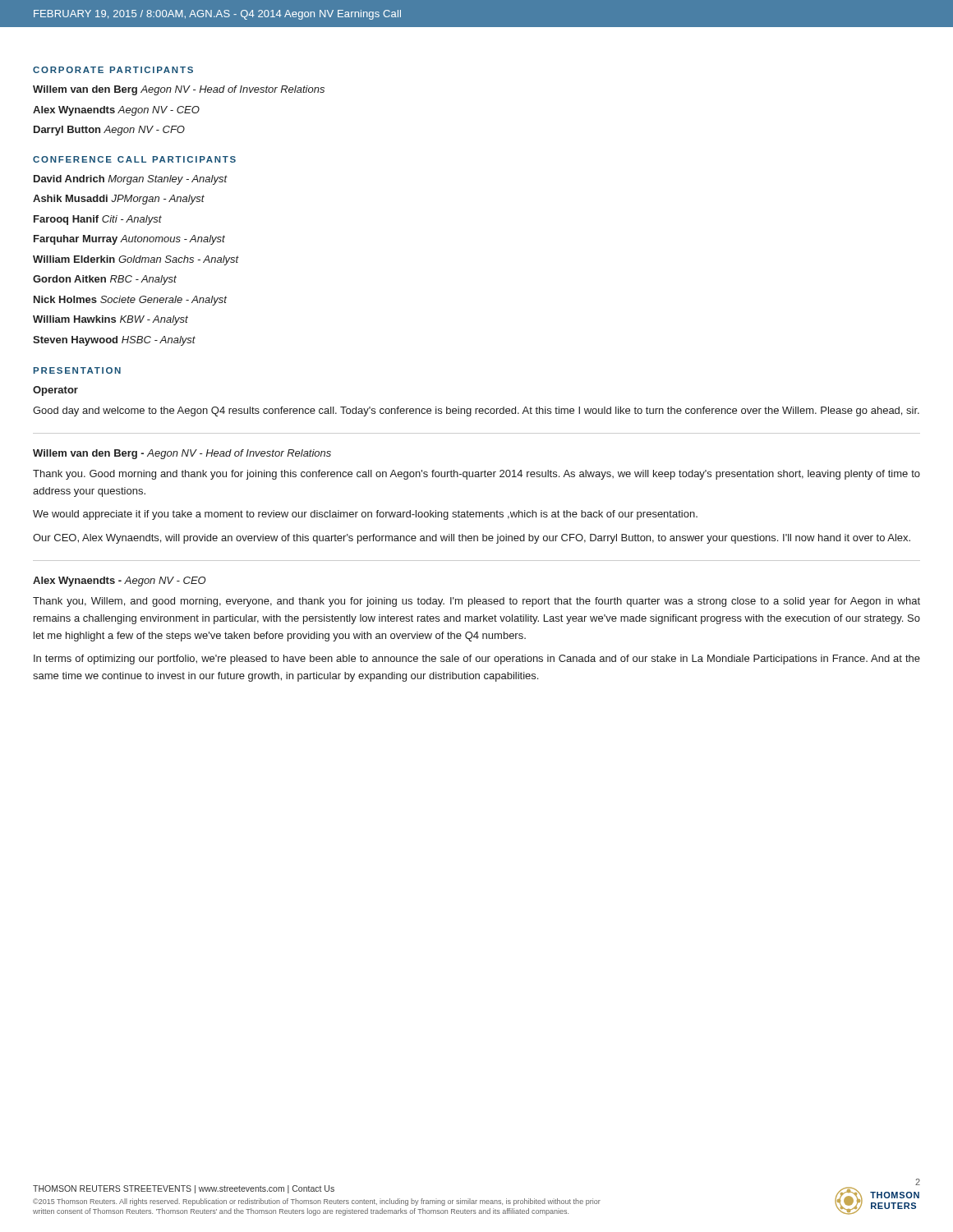This screenshot has width=953, height=1232.
Task: Click on the list item with the text "Alex Wynaendts Aegon NV"
Action: 116,109
